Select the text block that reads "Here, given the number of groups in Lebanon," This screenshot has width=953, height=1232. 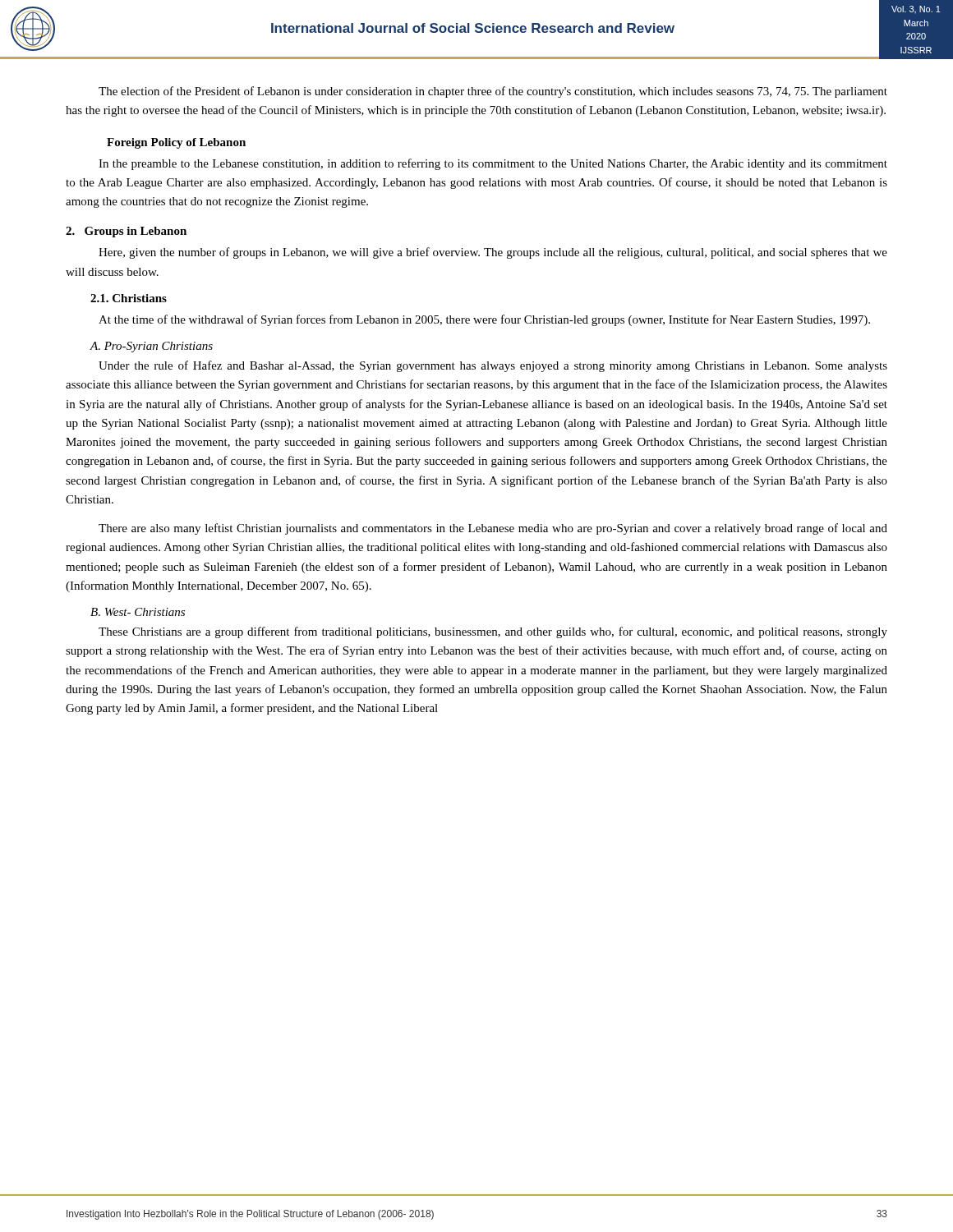(476, 262)
